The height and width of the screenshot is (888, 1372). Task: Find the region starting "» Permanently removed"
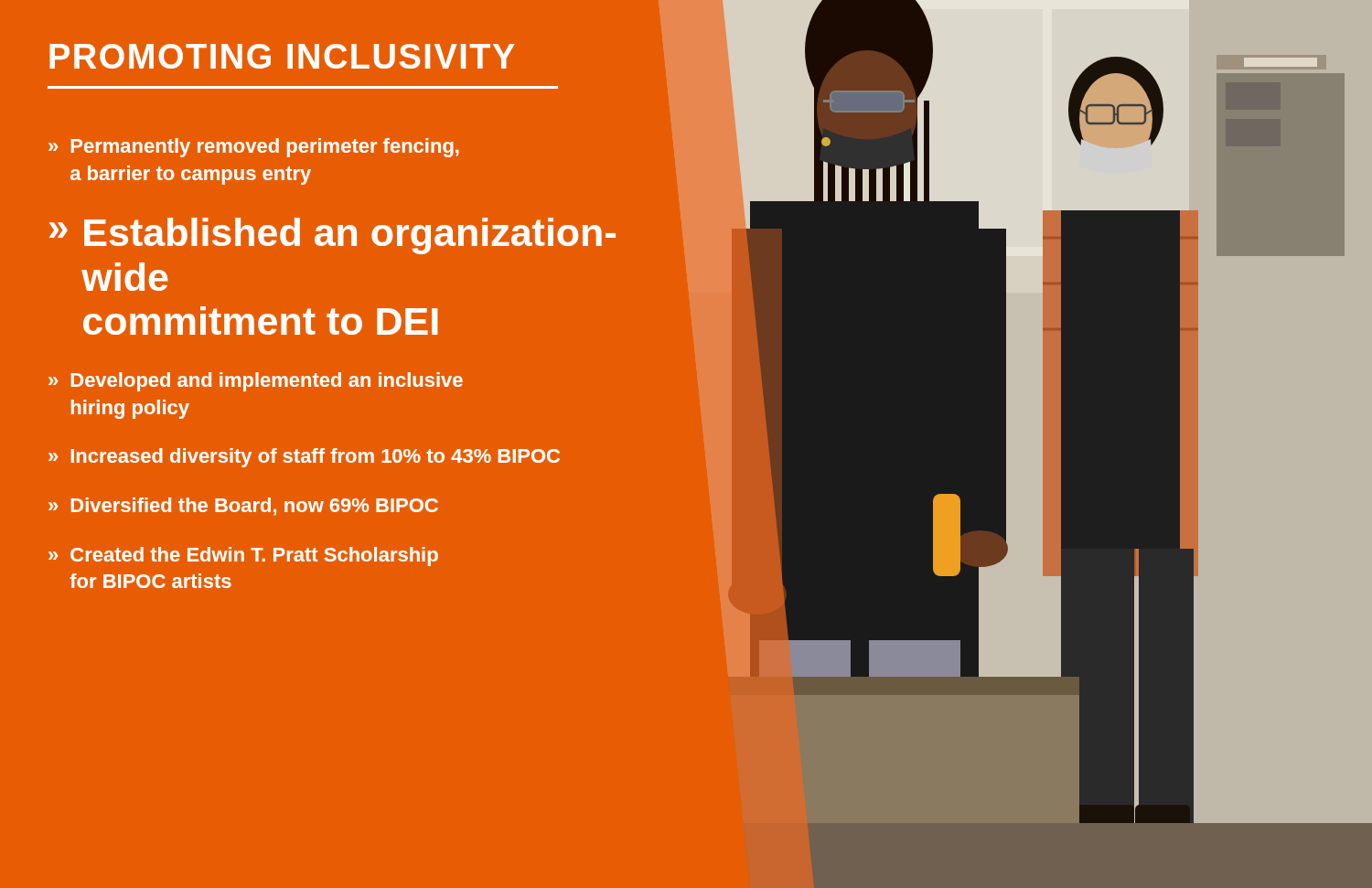[x=254, y=160]
